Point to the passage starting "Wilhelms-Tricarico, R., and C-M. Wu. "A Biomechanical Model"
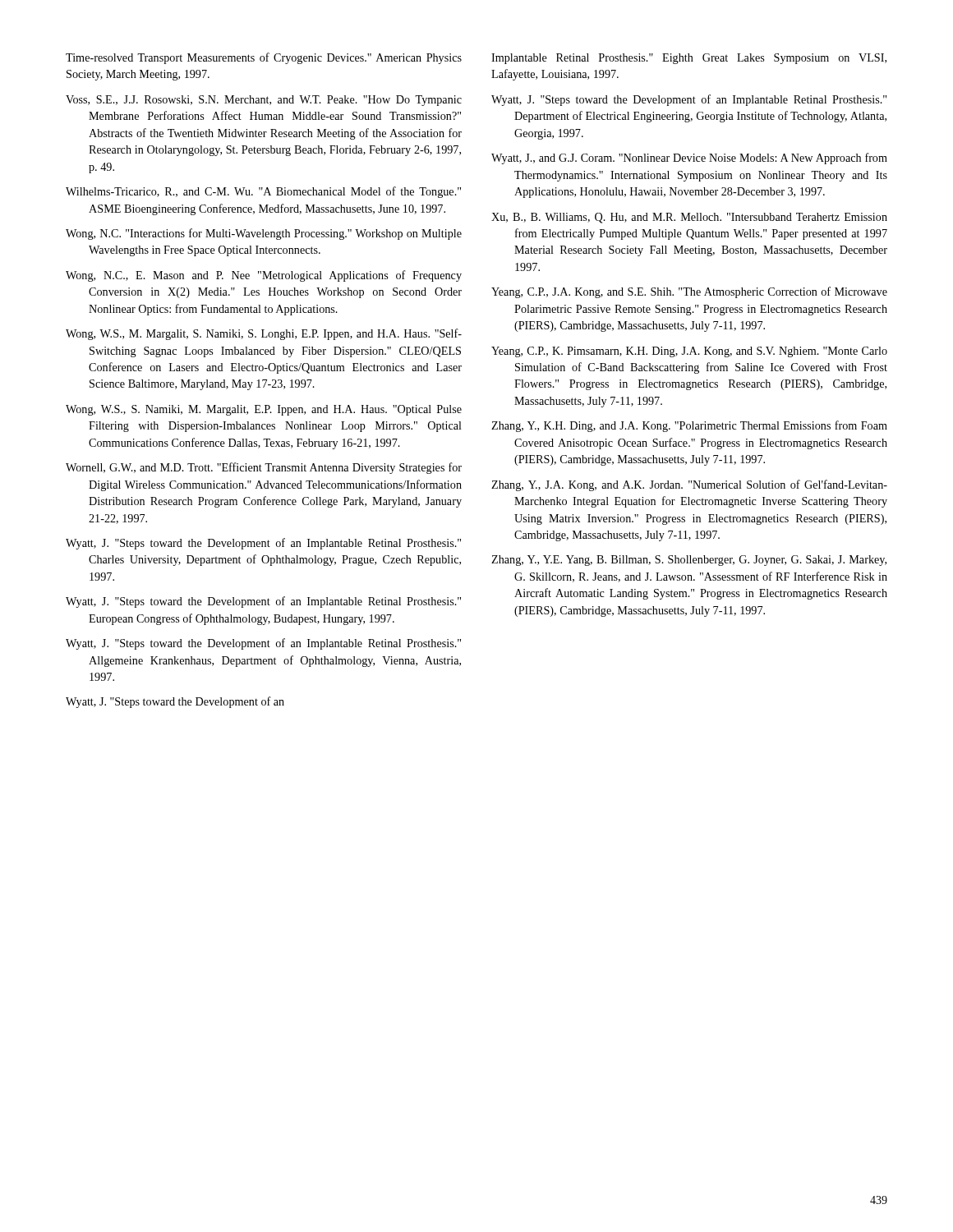 [264, 200]
